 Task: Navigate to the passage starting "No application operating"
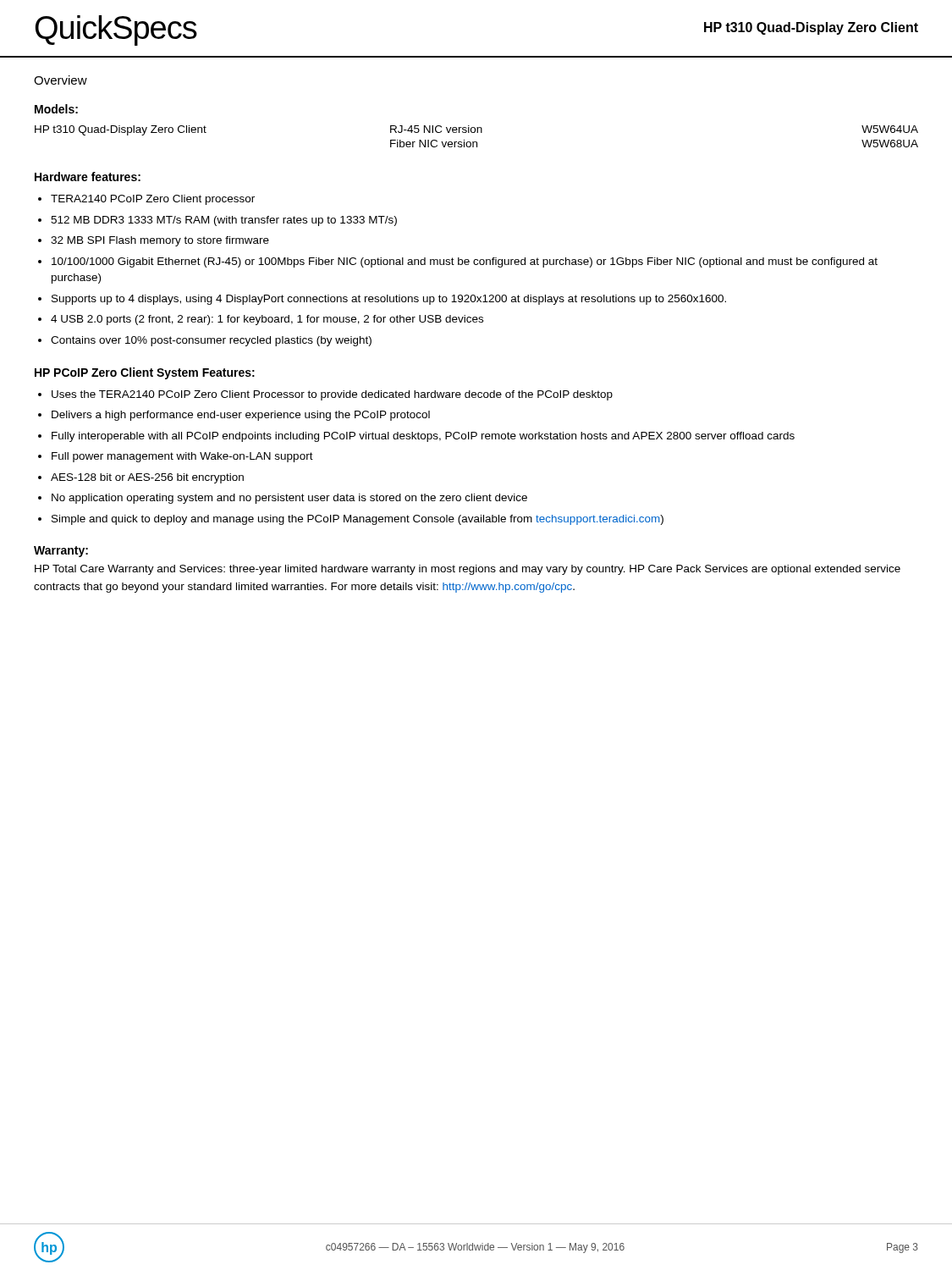pyautogui.click(x=289, y=498)
